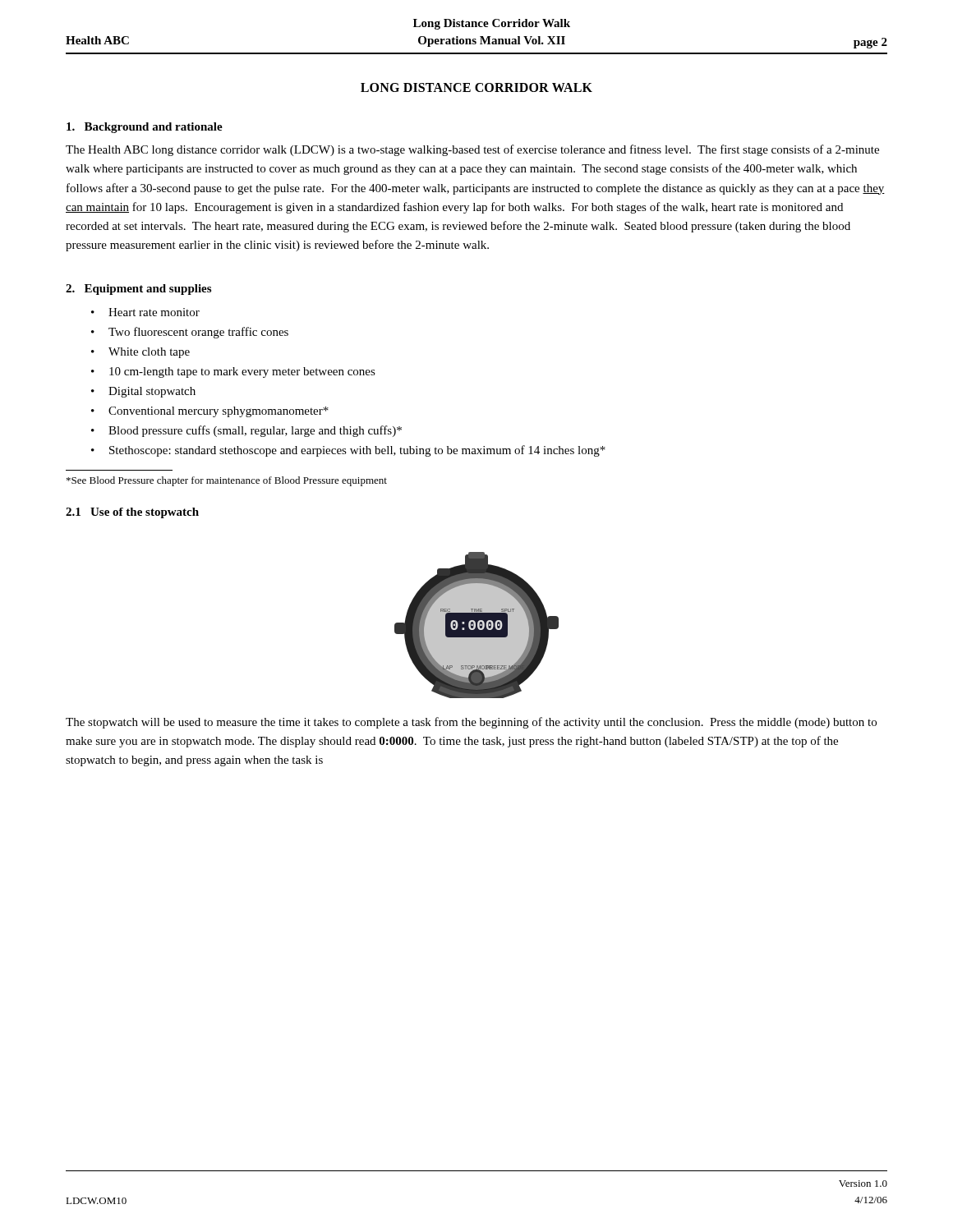Locate the text starting "2. Equipment and supplies"

tap(139, 288)
